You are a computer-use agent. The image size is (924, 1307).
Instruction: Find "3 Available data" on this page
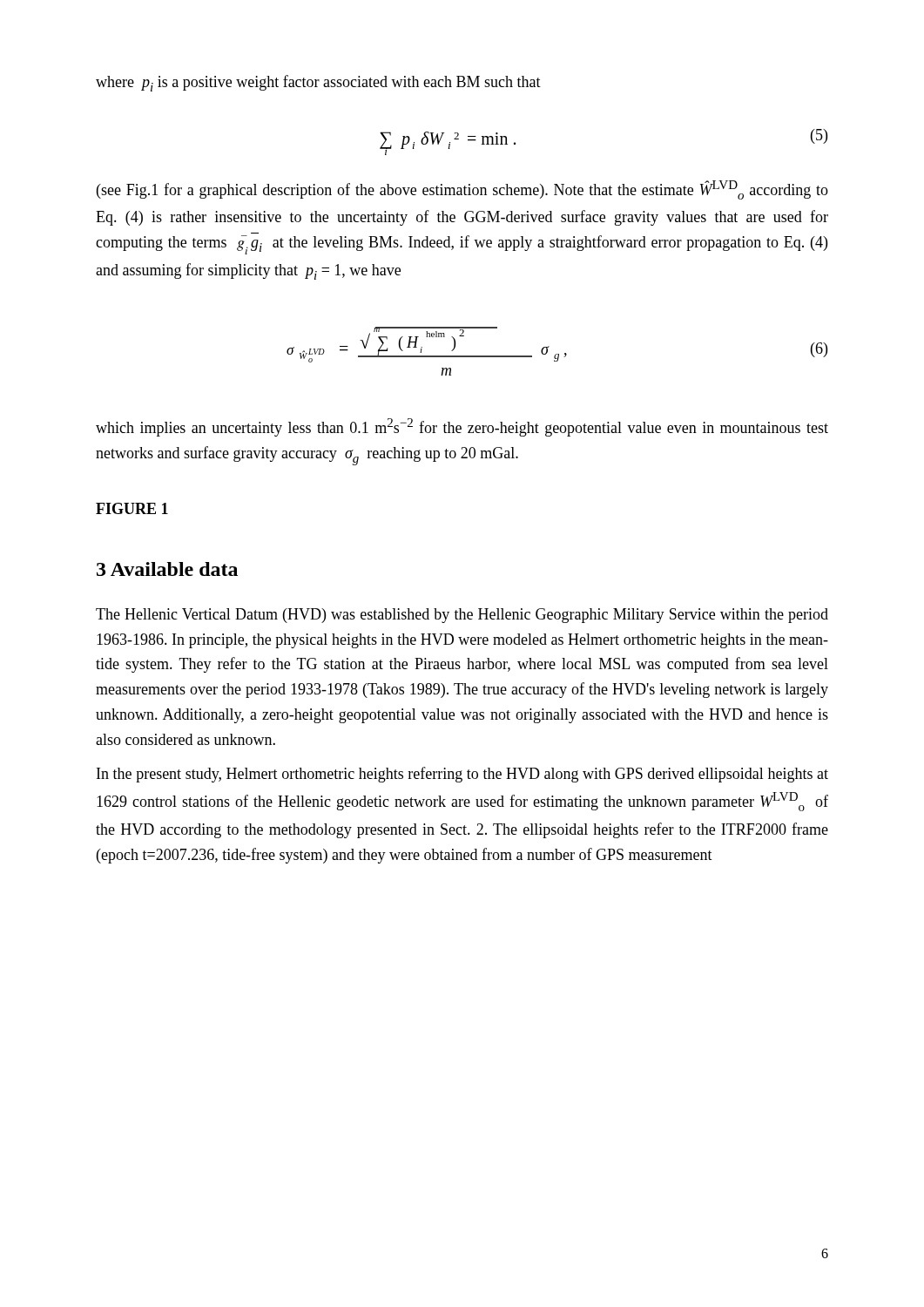click(167, 569)
